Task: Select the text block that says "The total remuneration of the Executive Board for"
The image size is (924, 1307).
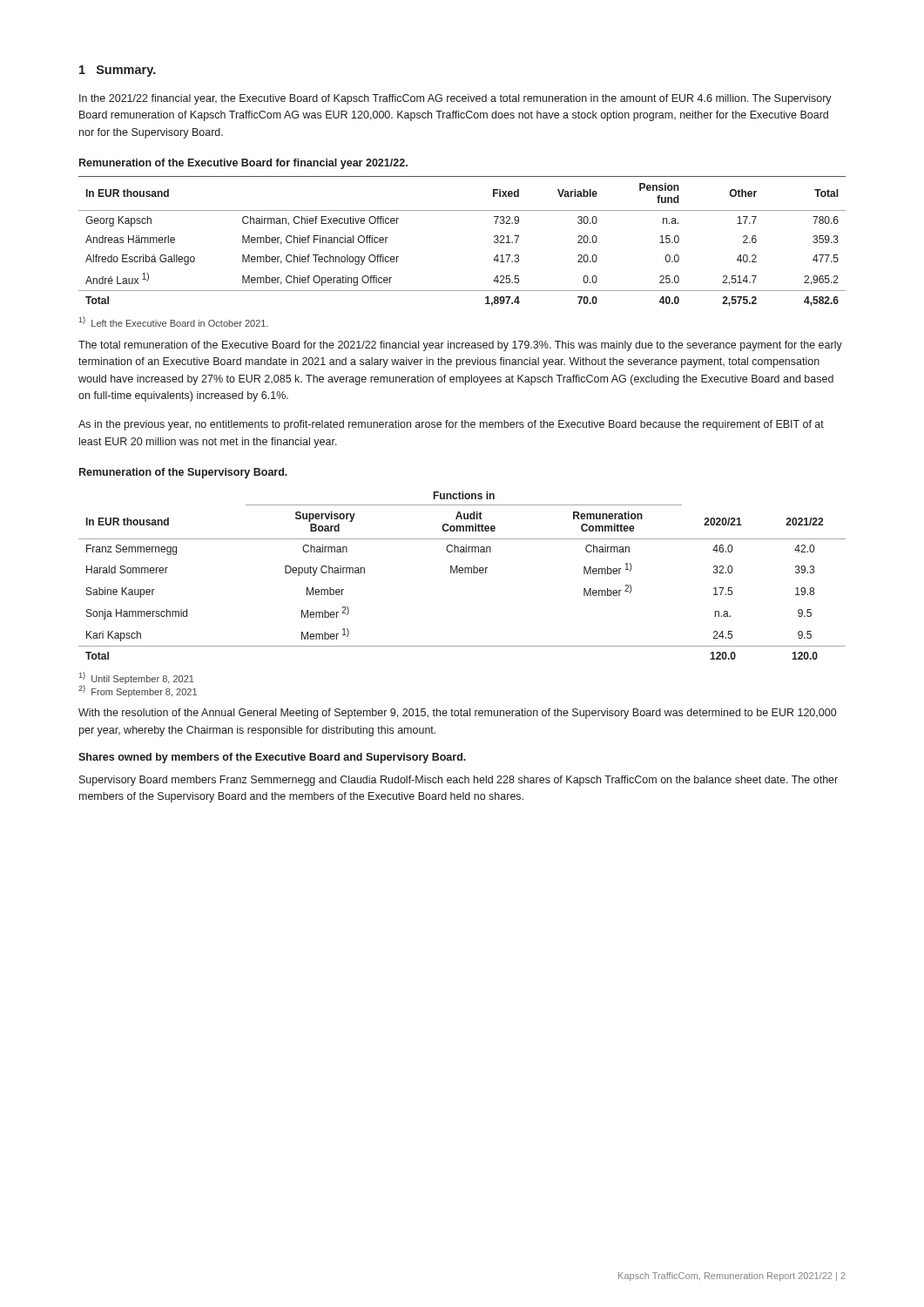Action: pyautogui.click(x=460, y=370)
